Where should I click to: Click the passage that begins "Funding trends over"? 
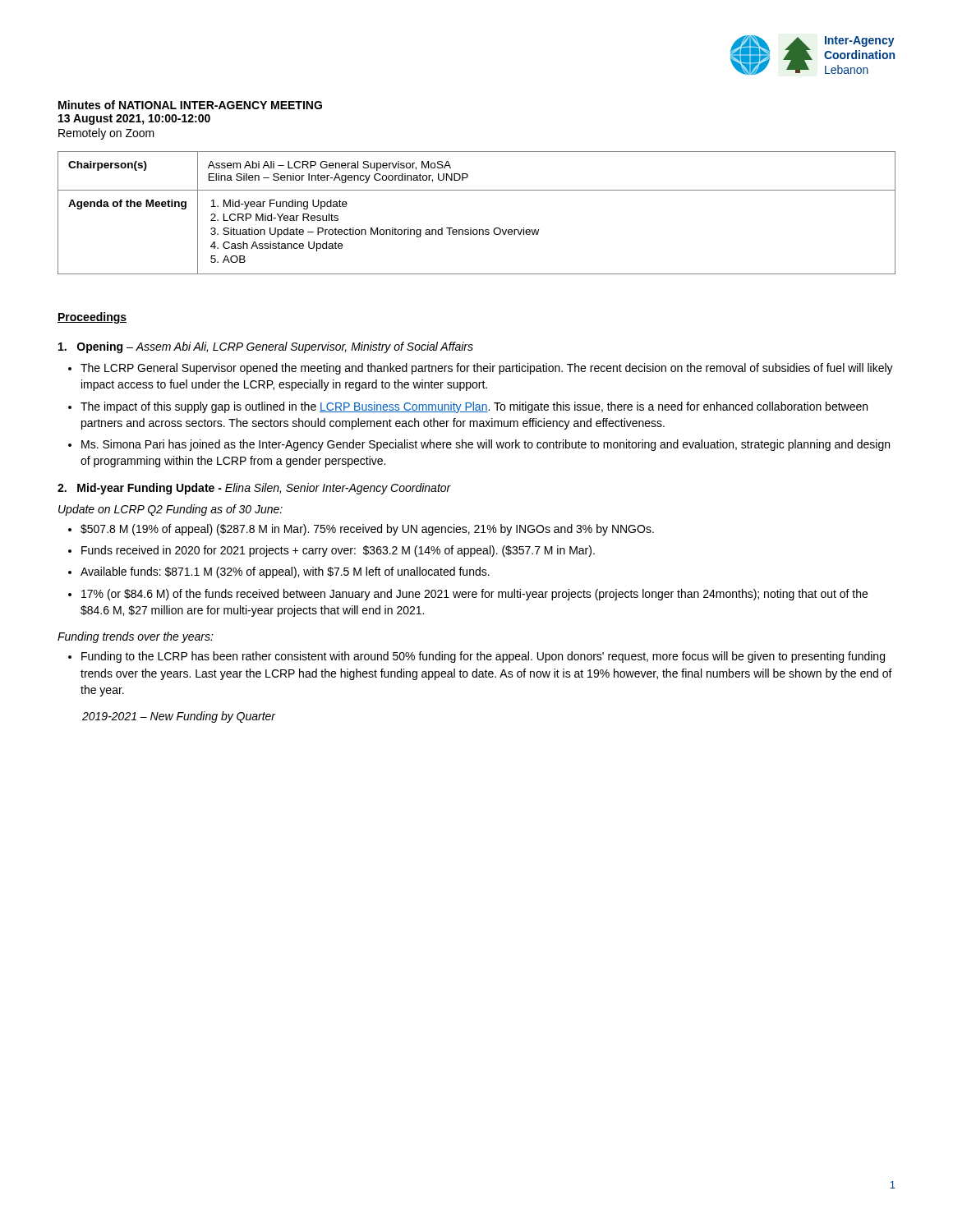135,637
